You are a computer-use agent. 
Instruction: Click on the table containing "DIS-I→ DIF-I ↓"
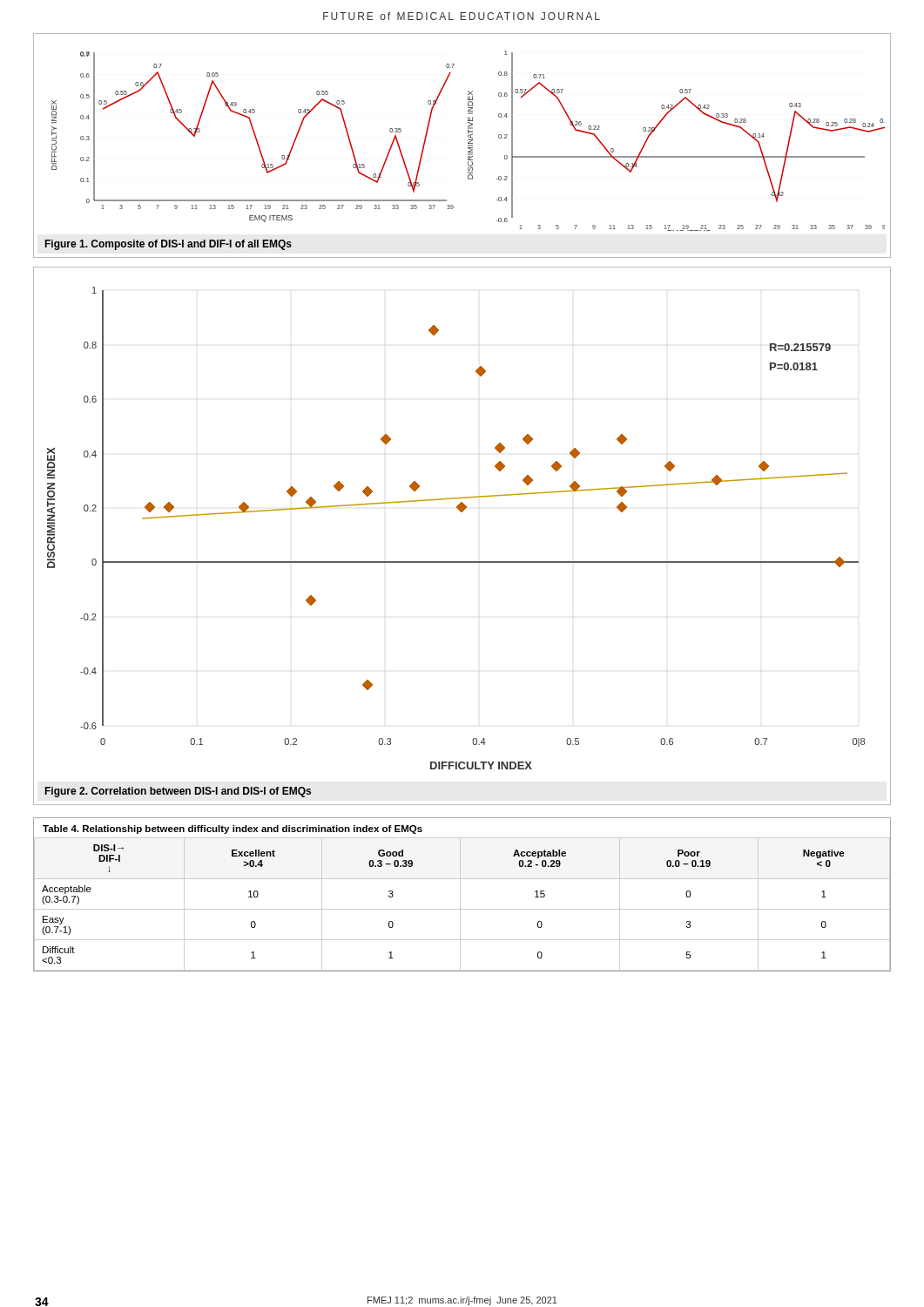pos(462,894)
